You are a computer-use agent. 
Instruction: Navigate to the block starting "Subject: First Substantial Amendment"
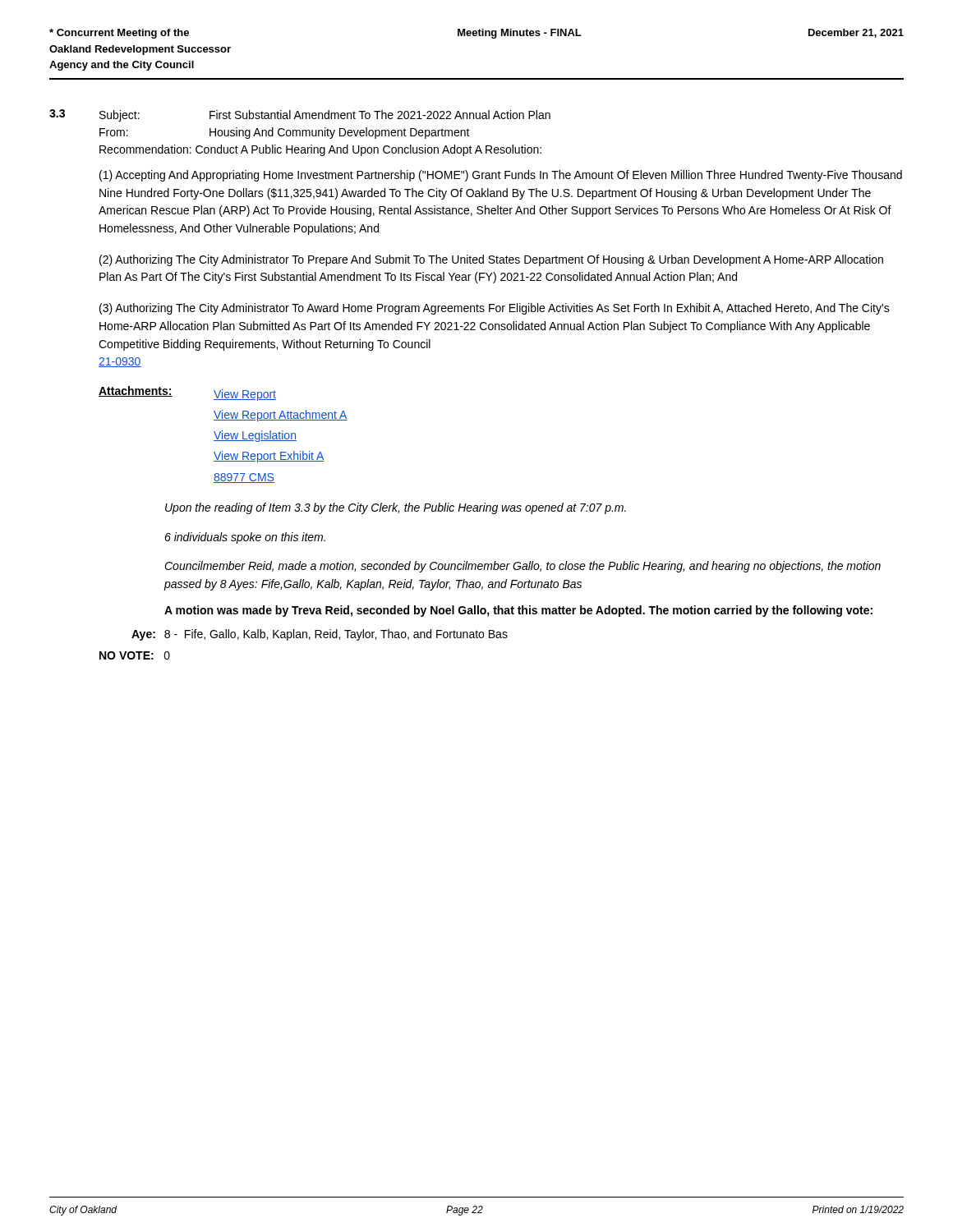click(325, 133)
